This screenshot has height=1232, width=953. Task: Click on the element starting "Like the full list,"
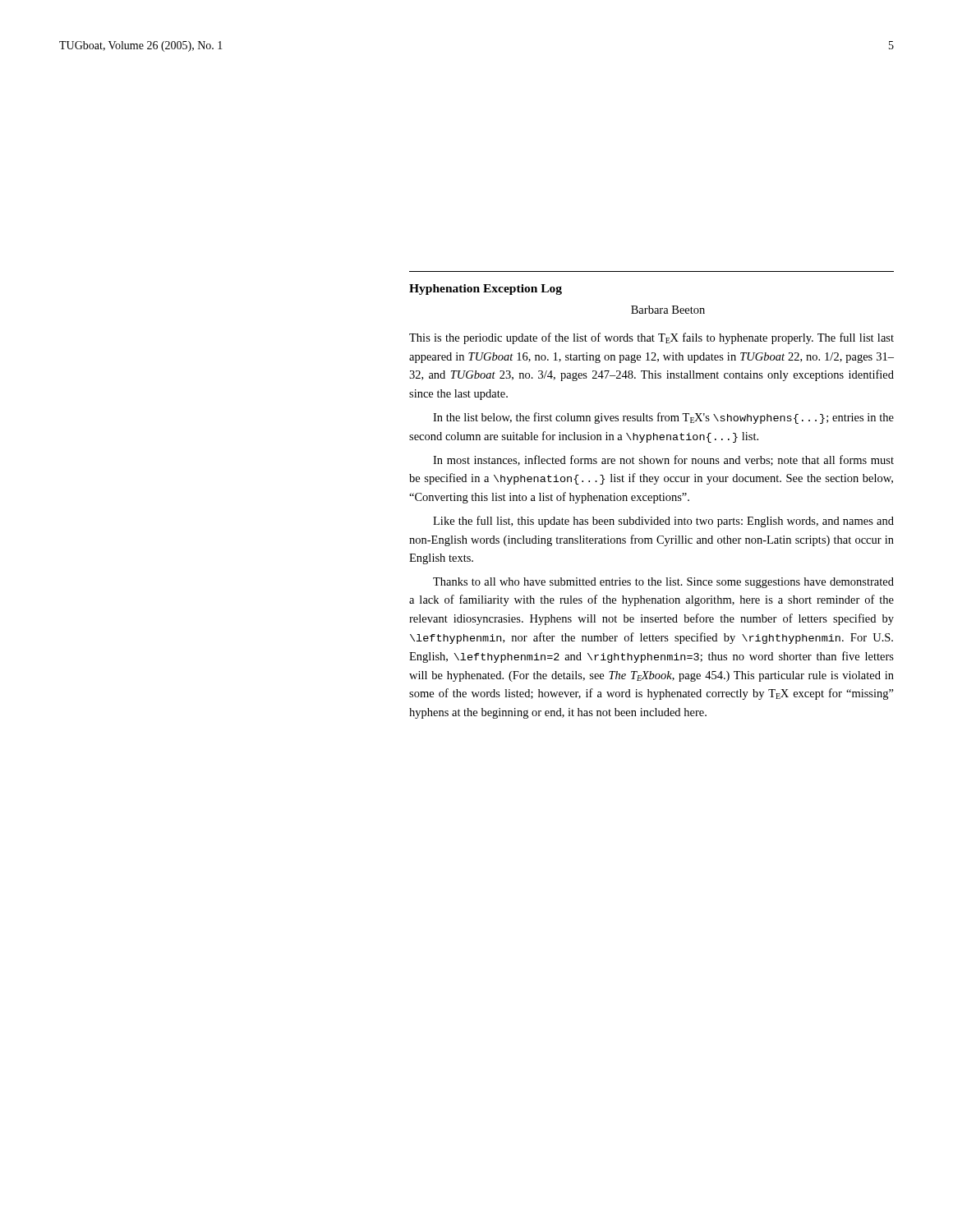[x=651, y=539]
